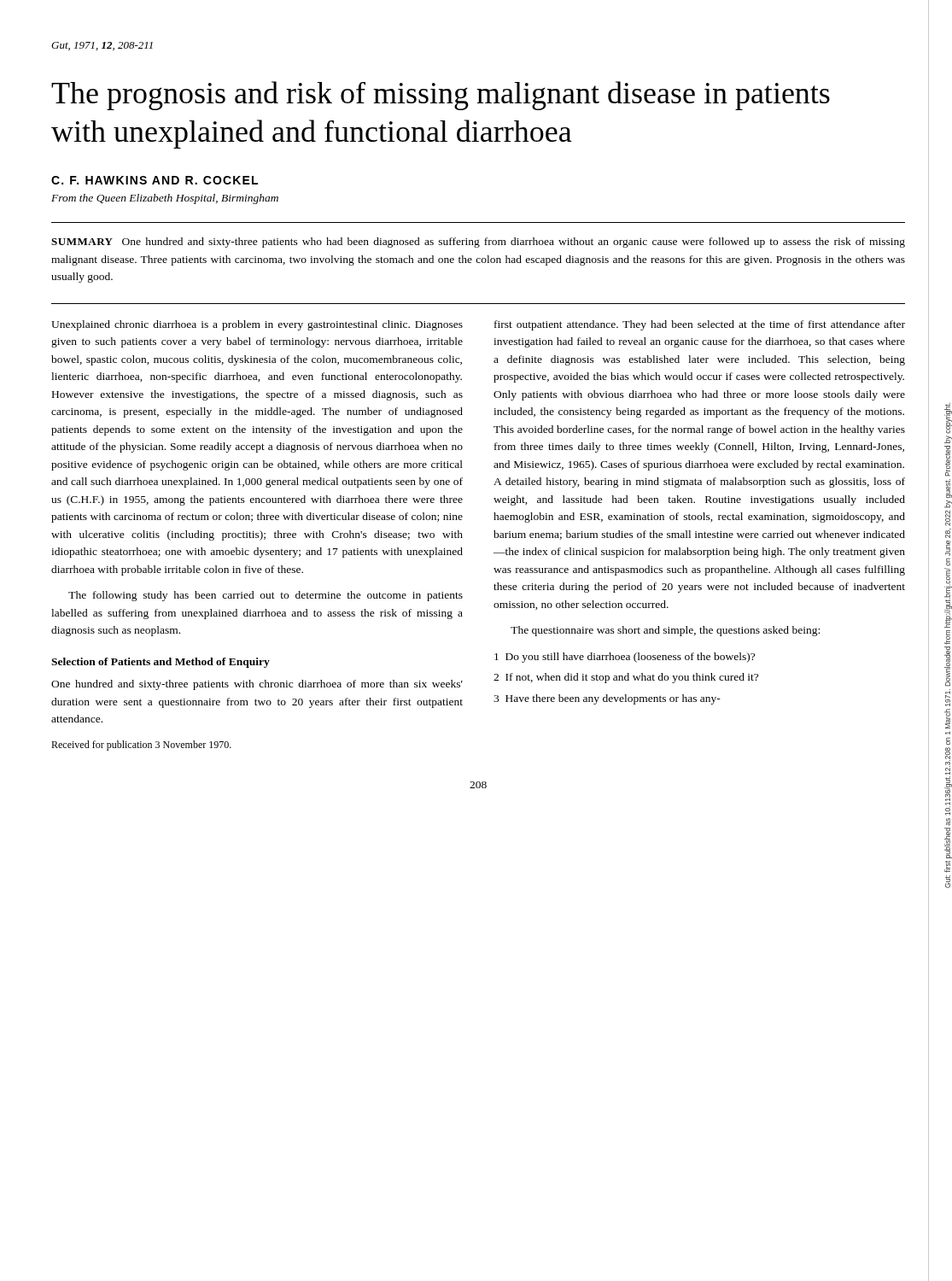Find the title
This screenshot has width=952, height=1281.
[441, 112]
